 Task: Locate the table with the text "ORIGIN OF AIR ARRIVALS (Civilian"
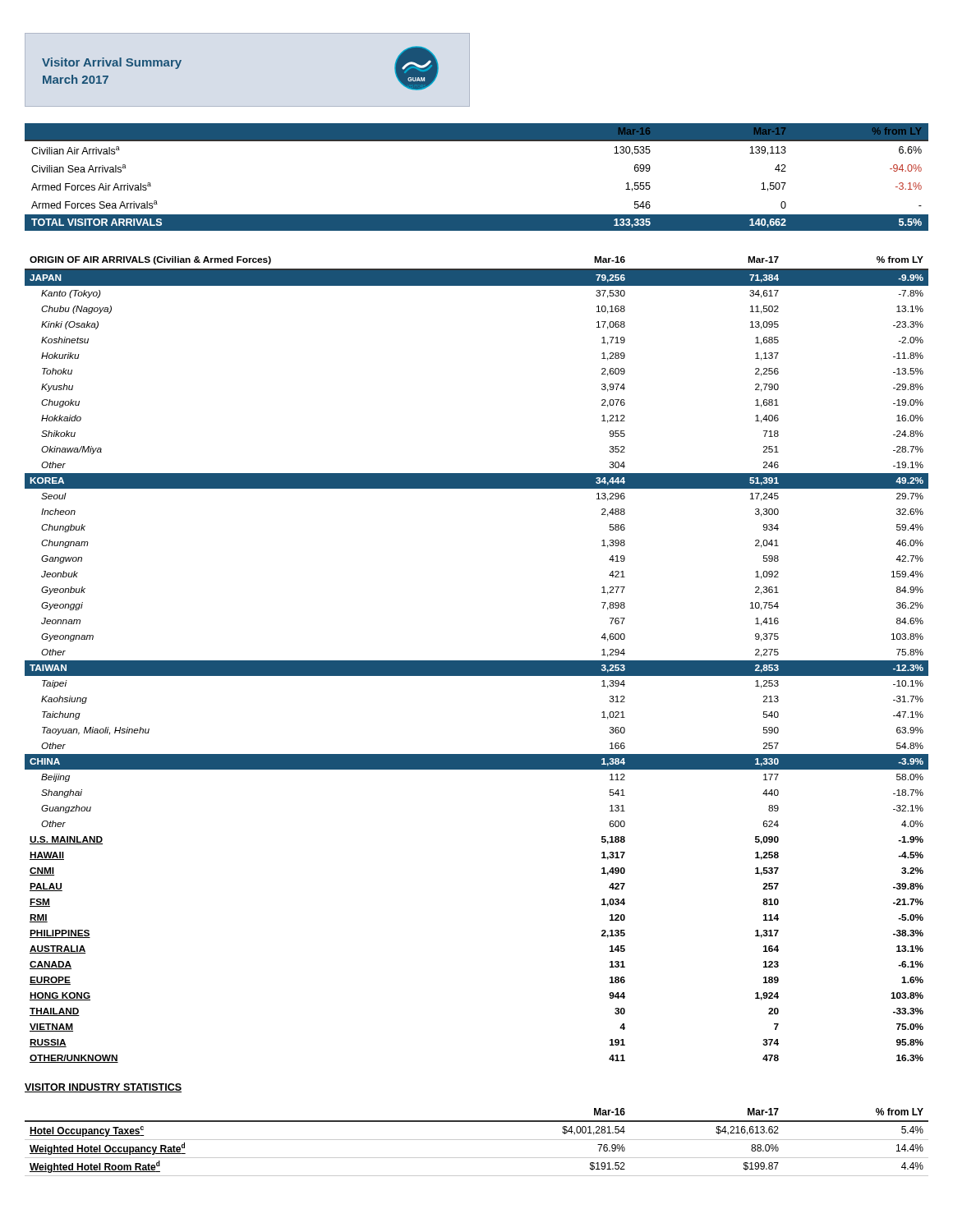(476, 658)
